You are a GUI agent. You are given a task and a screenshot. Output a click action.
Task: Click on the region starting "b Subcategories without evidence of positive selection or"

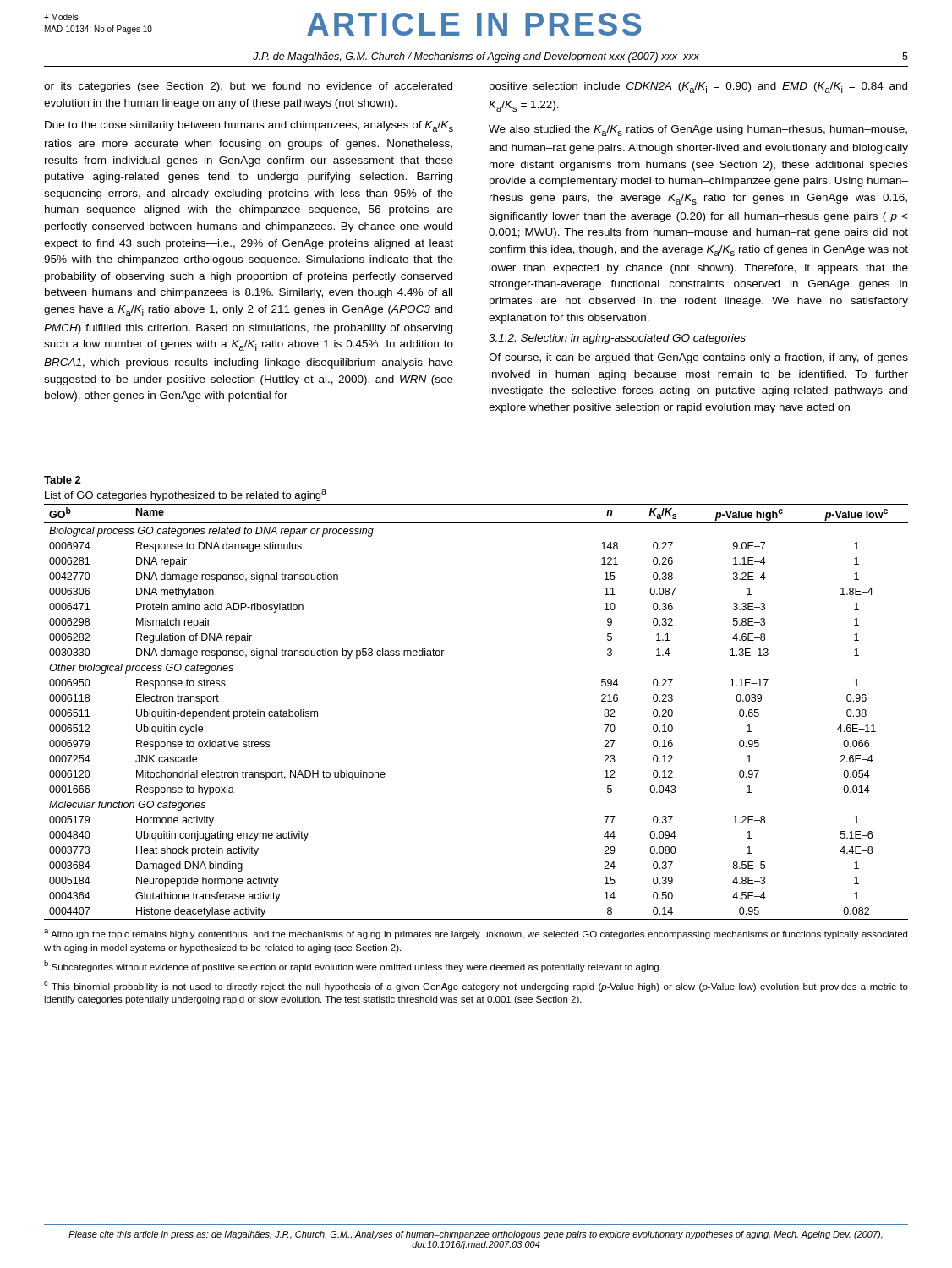[x=353, y=965]
